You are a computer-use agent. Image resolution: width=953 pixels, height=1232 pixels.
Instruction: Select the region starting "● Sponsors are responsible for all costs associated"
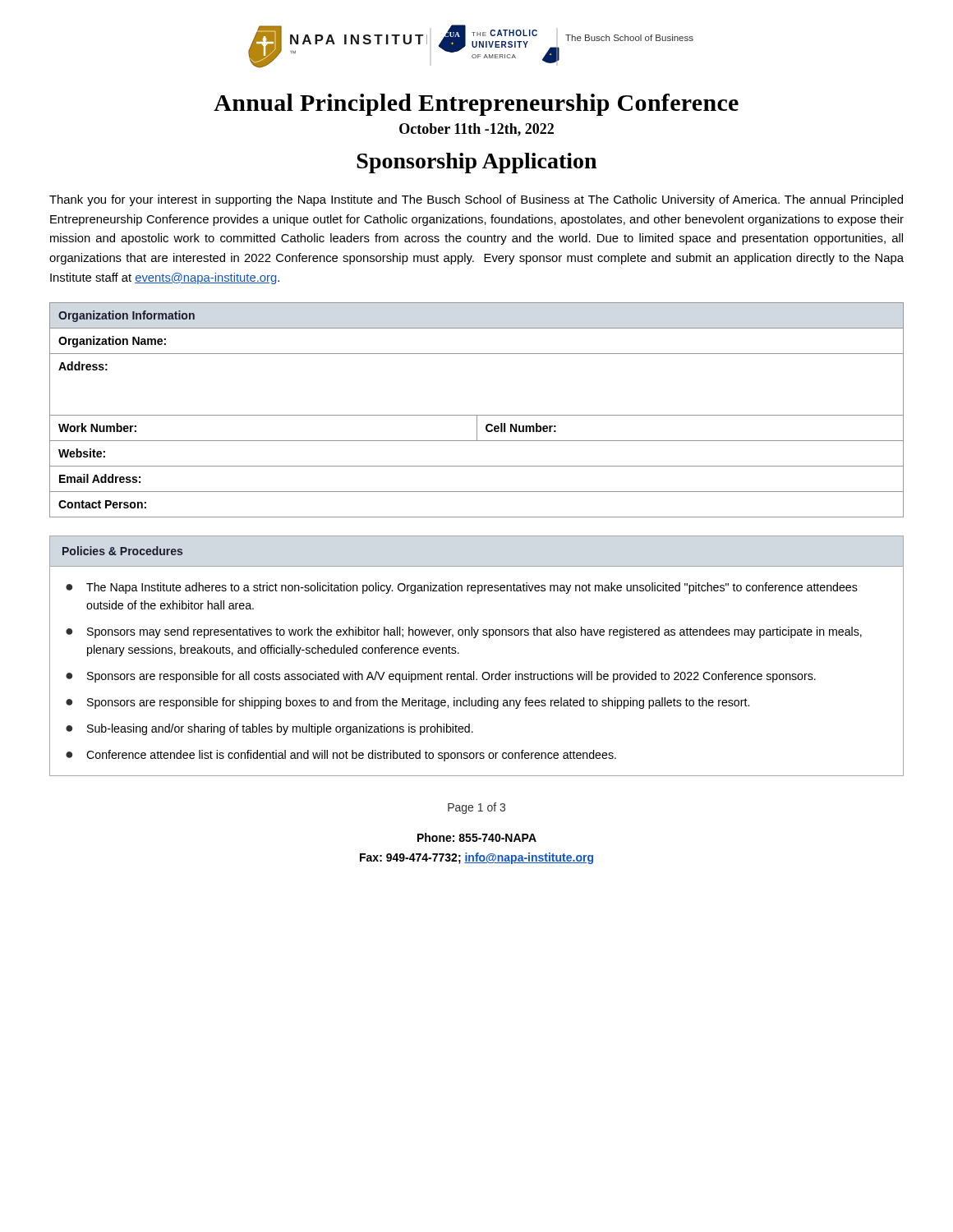coord(441,676)
